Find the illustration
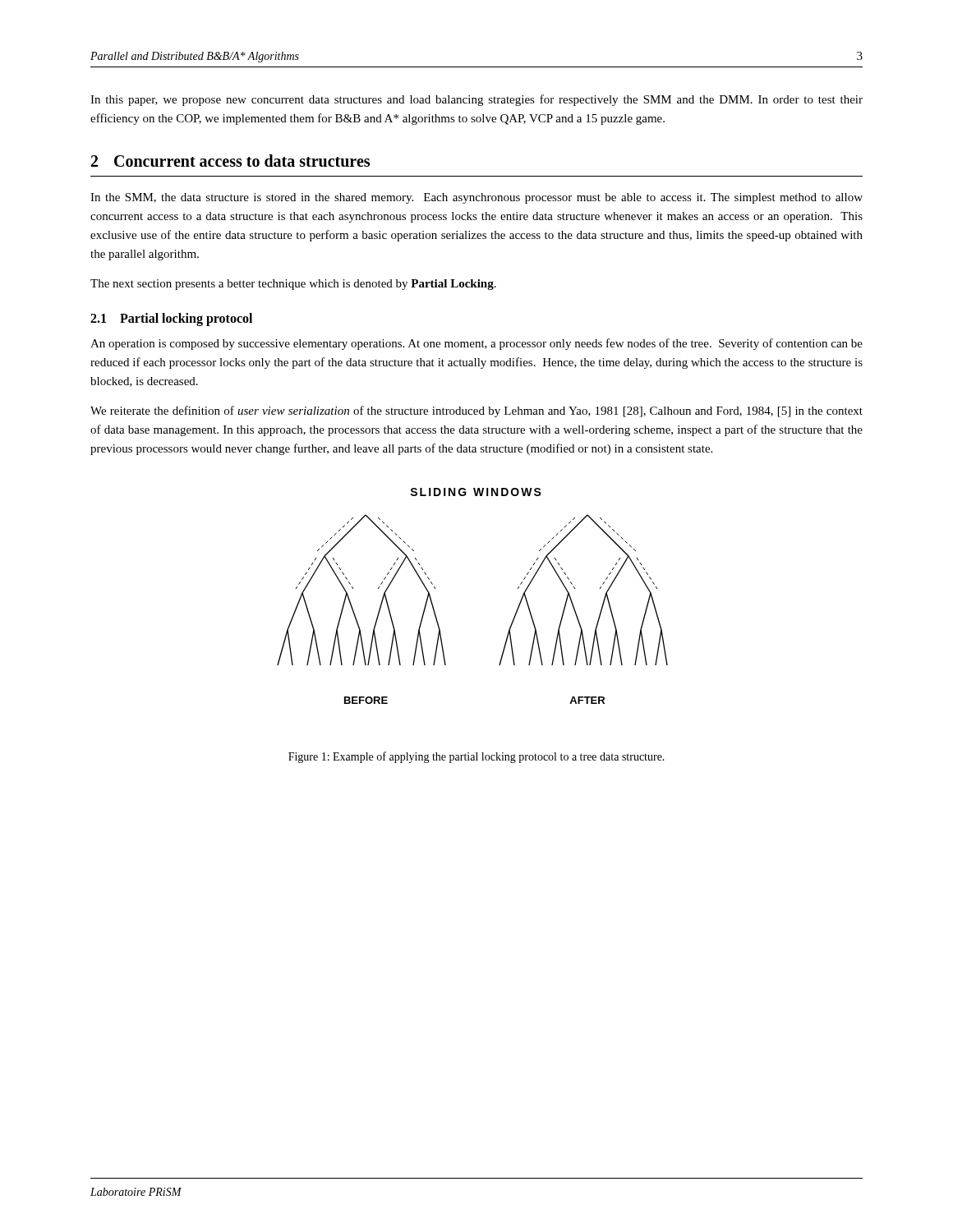 tap(476, 611)
